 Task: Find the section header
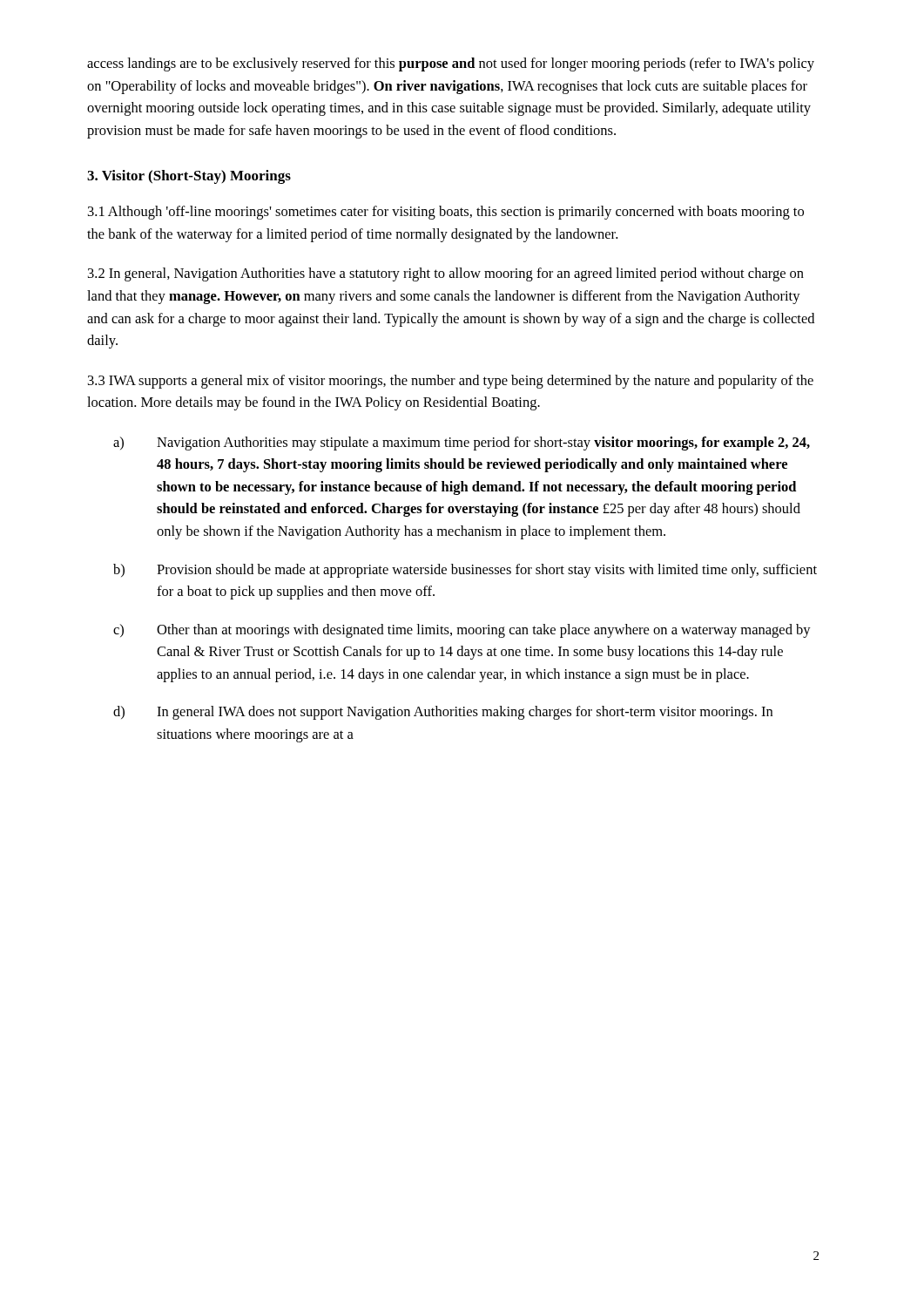tap(189, 176)
